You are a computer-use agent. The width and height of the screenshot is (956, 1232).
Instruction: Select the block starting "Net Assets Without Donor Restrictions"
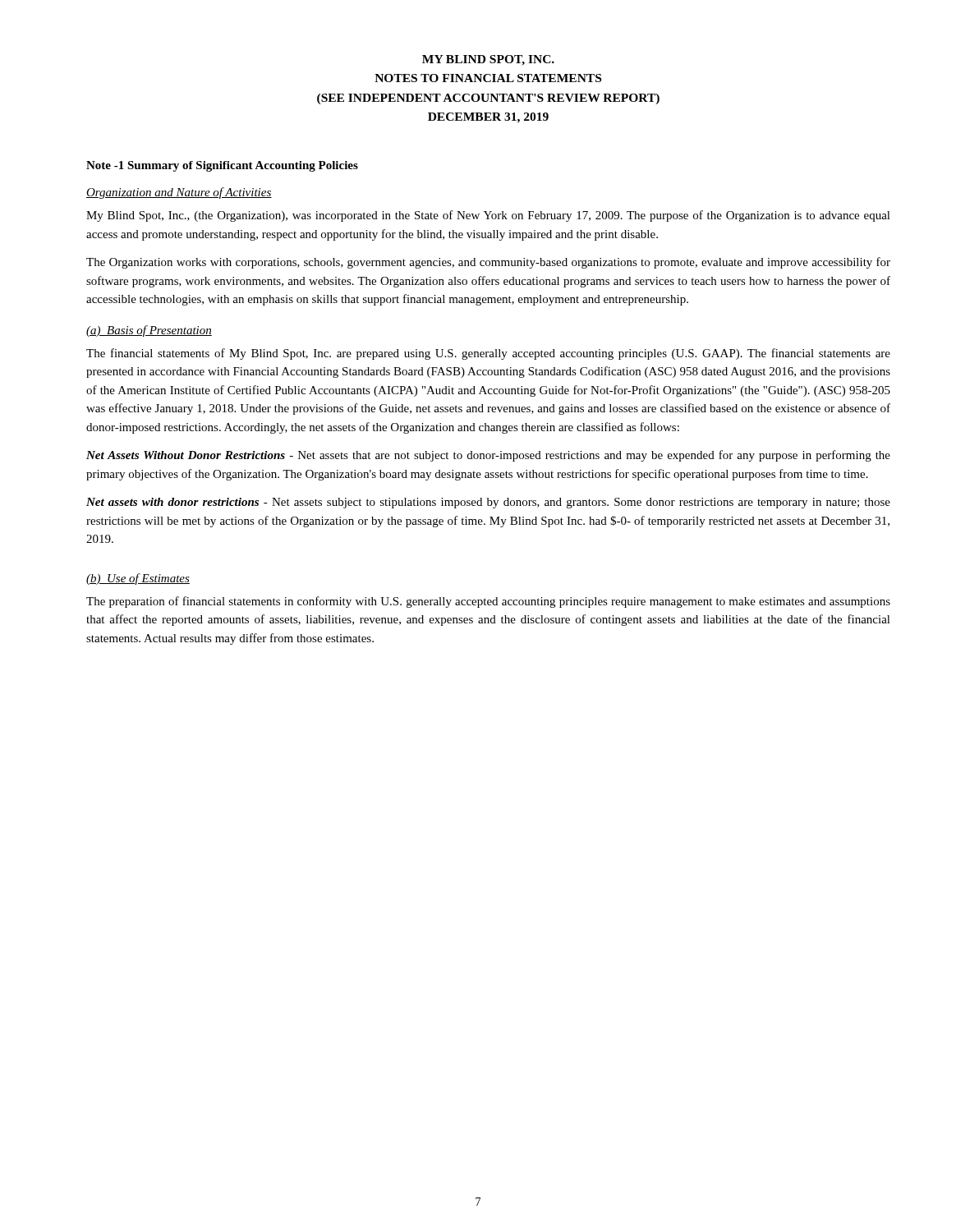488,464
